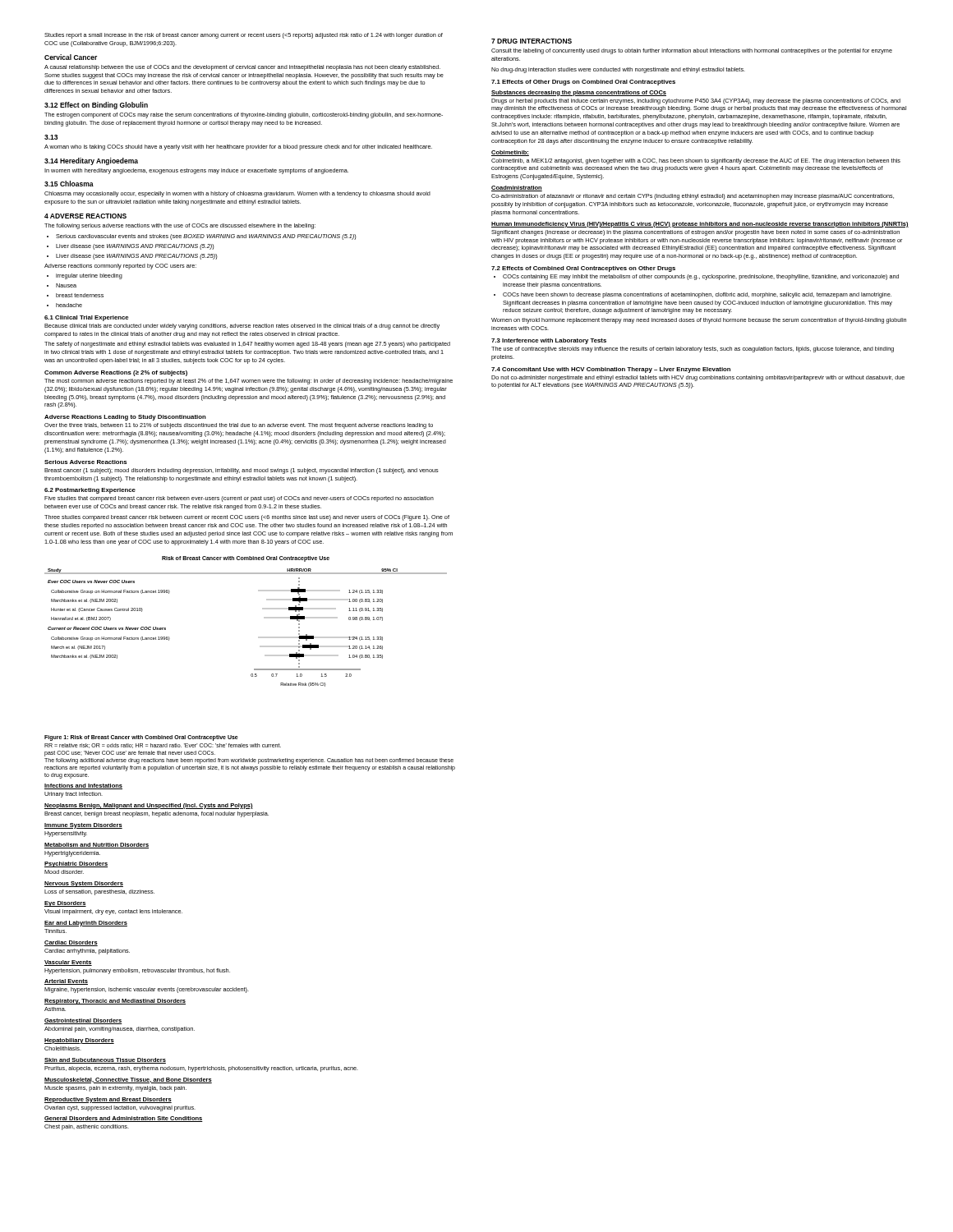The image size is (953, 1232).
Task: Point to "3.15 Chloasma"
Action: (250, 184)
